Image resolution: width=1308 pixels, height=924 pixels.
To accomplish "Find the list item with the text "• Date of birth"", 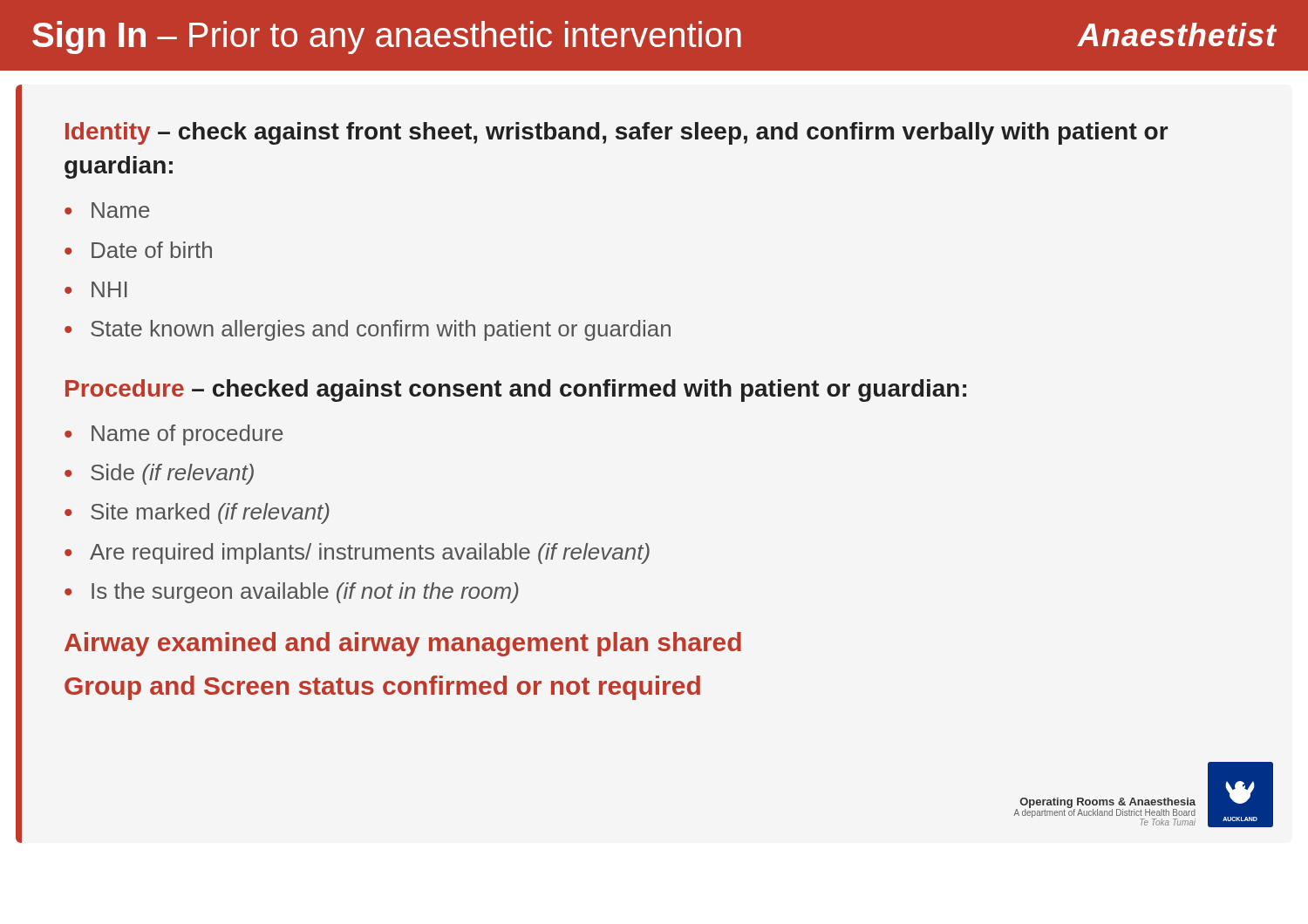I will (x=139, y=250).
